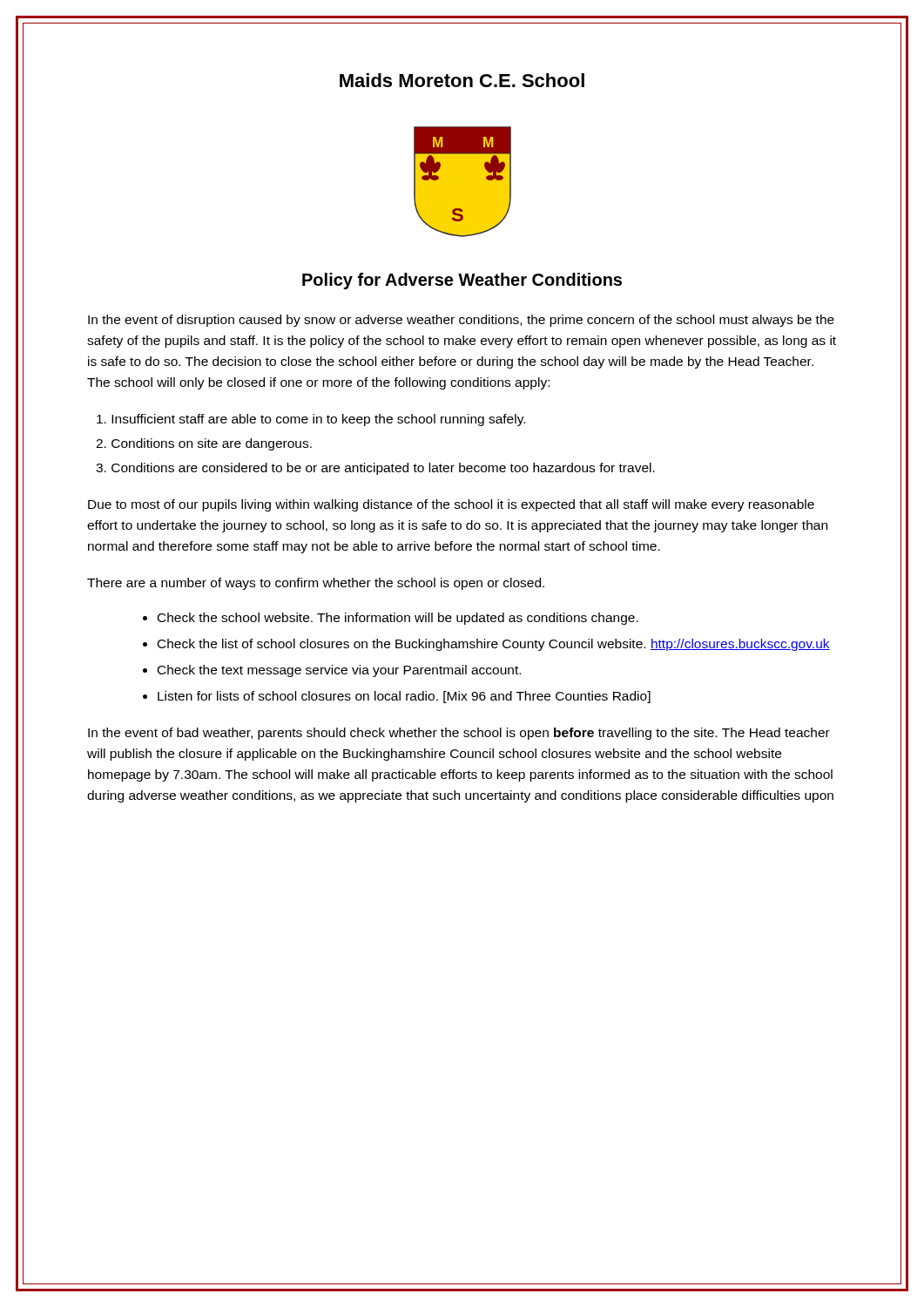Viewport: 924px width, 1307px height.
Task: Find the block on this page that starts "There are a number of ways"
Action: pyautogui.click(x=316, y=583)
